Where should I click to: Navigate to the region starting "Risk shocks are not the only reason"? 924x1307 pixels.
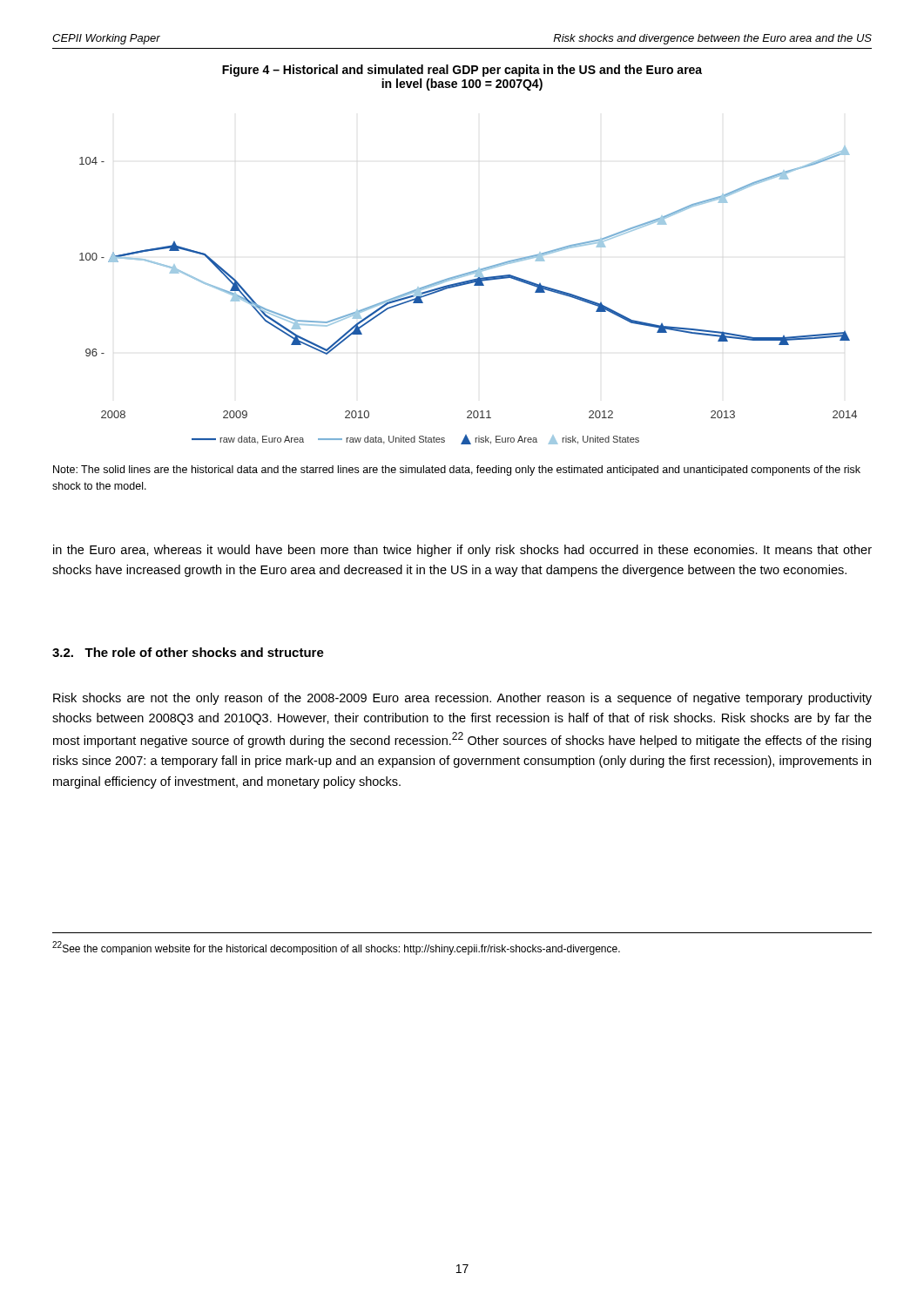click(462, 740)
